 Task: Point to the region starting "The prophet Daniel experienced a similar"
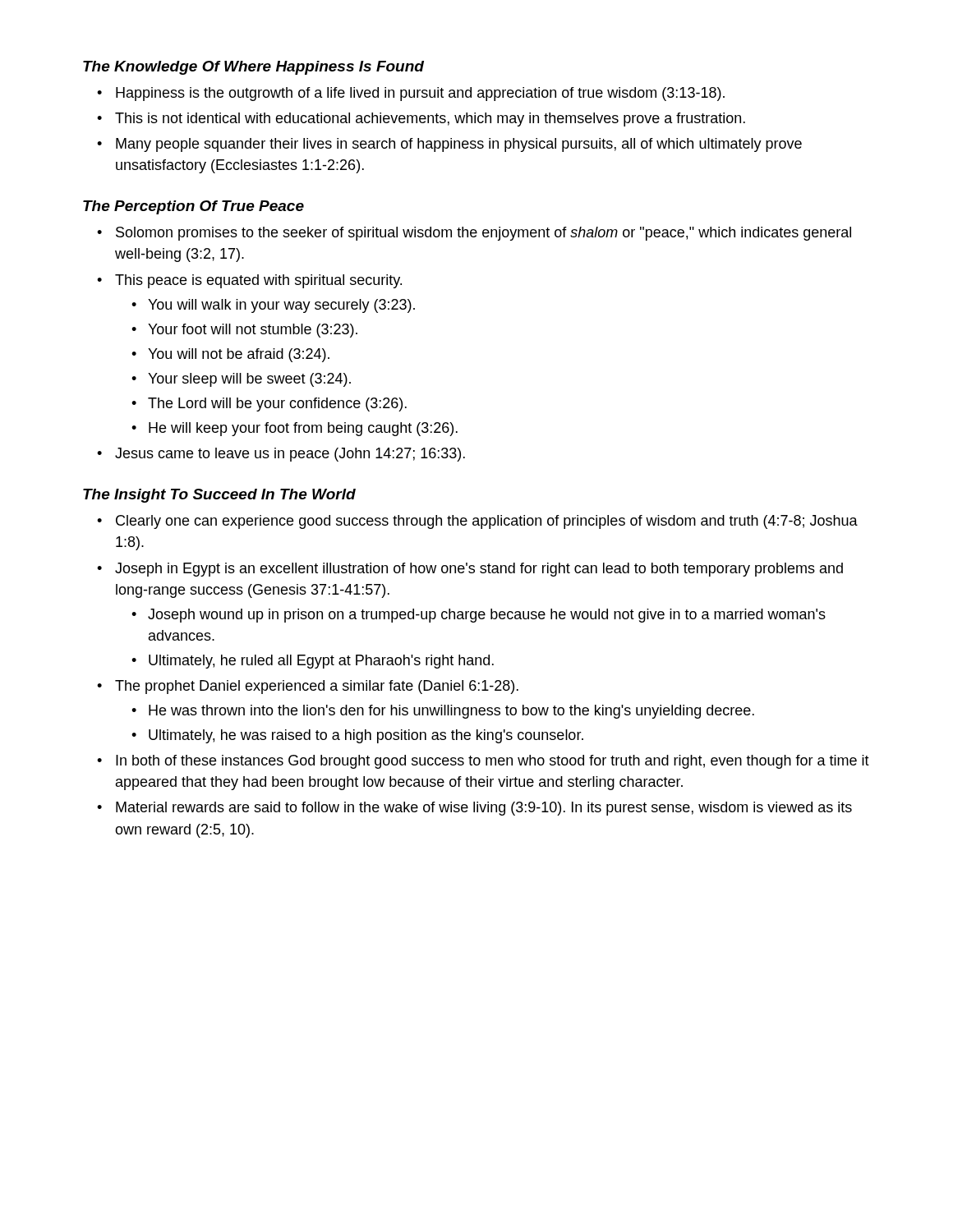[x=497, y=712]
